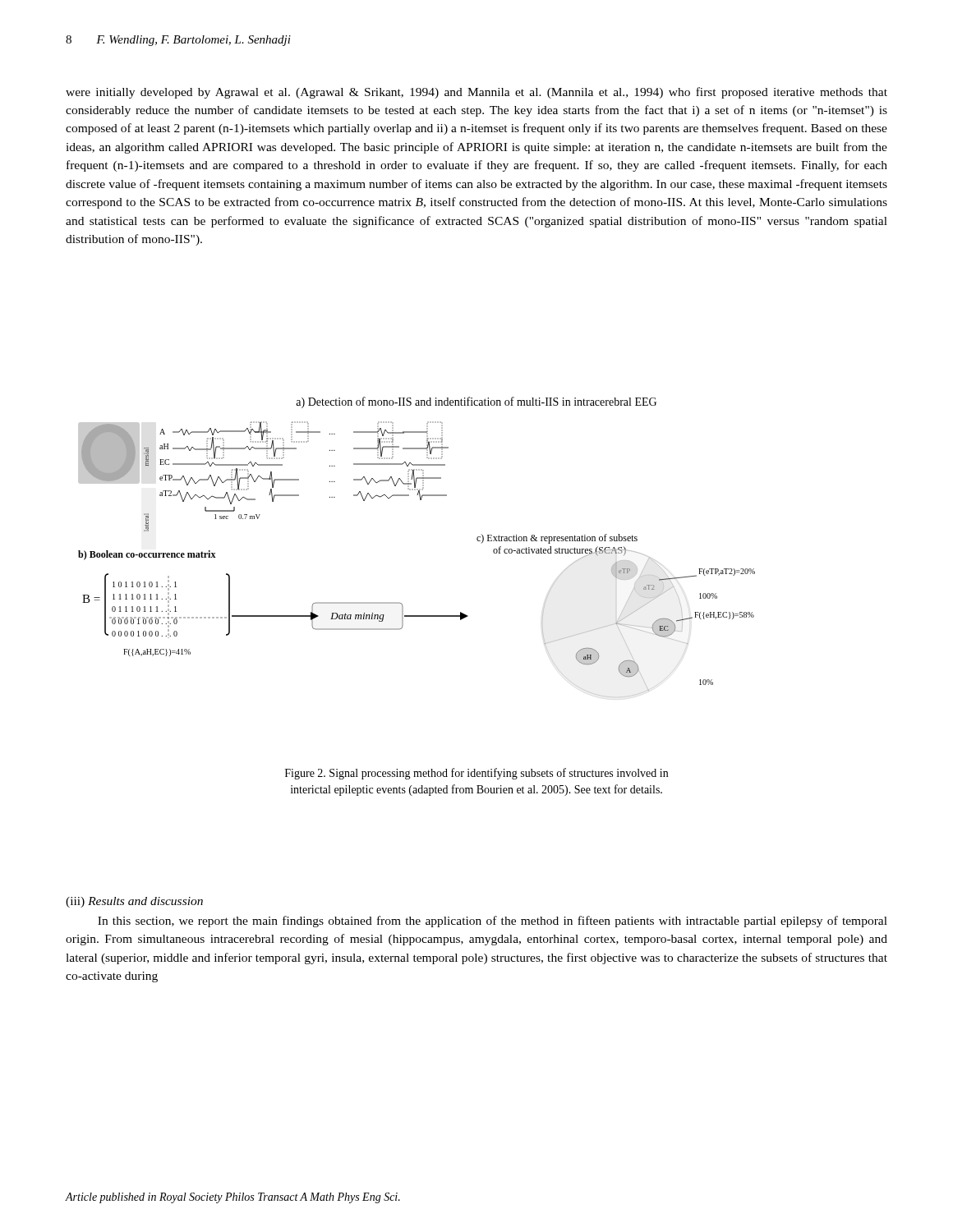Select a schematic
The height and width of the screenshot is (1232, 953).
point(476,596)
